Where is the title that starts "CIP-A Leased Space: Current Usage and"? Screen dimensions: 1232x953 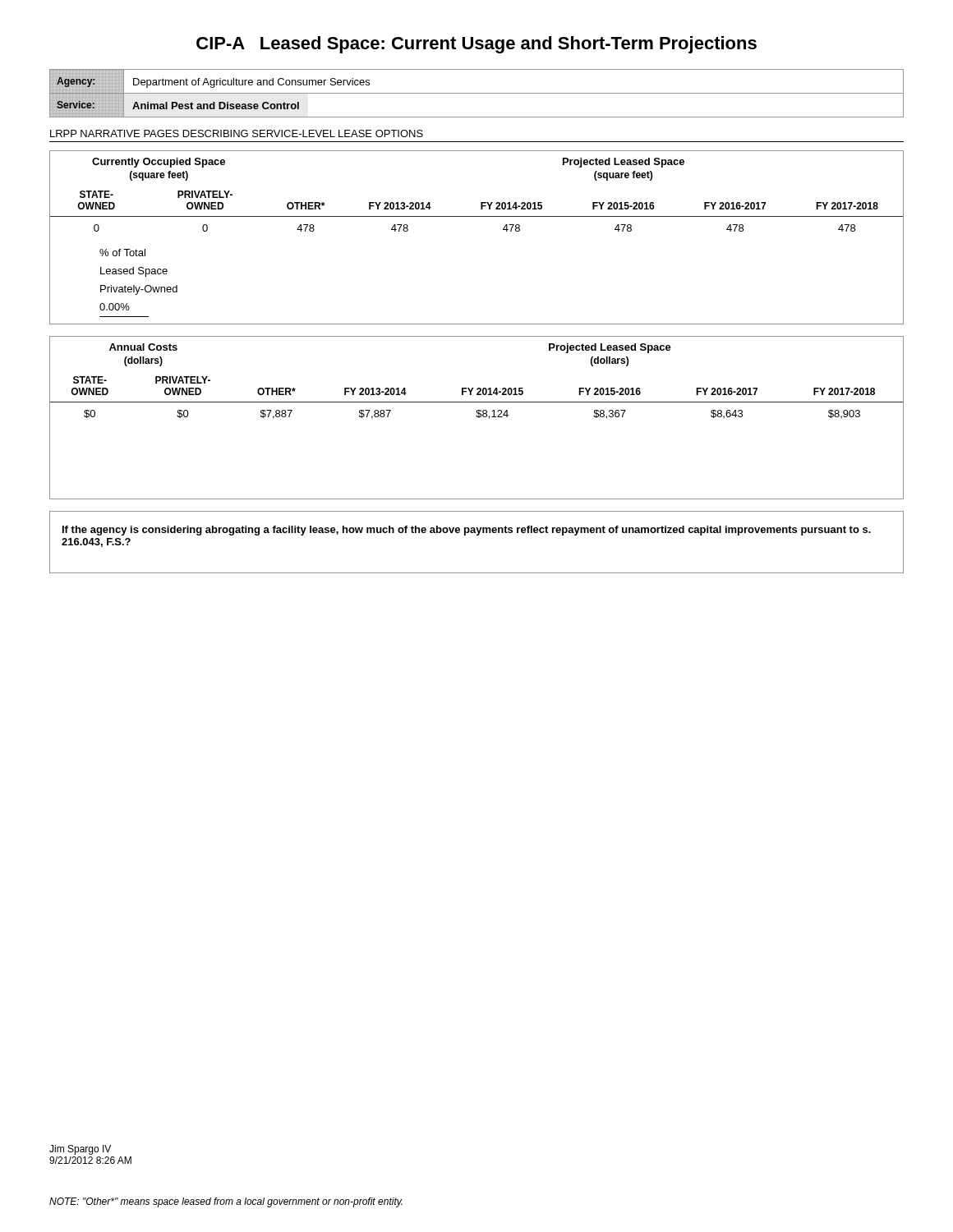click(x=476, y=43)
